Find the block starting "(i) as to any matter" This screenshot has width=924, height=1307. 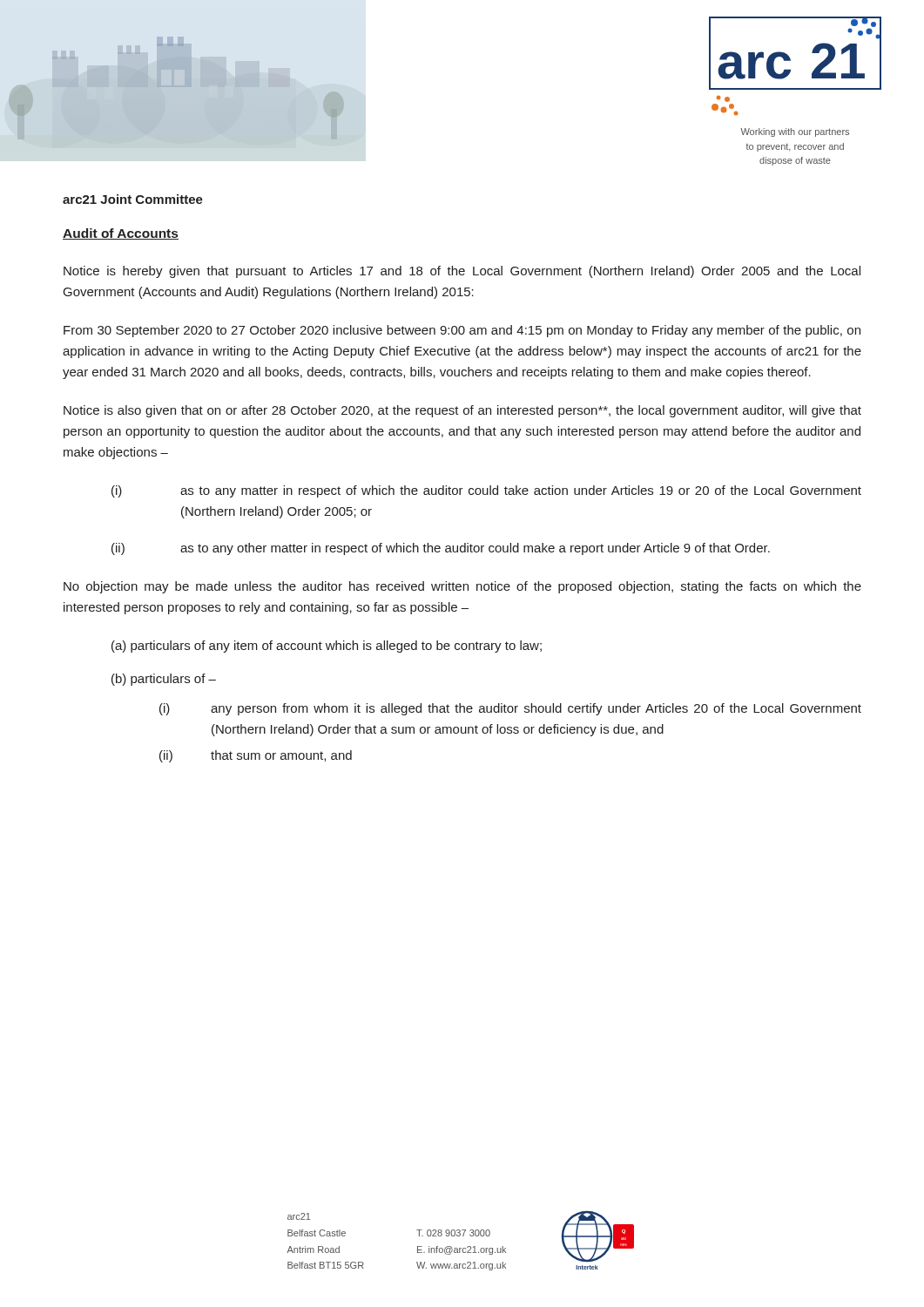coord(462,501)
